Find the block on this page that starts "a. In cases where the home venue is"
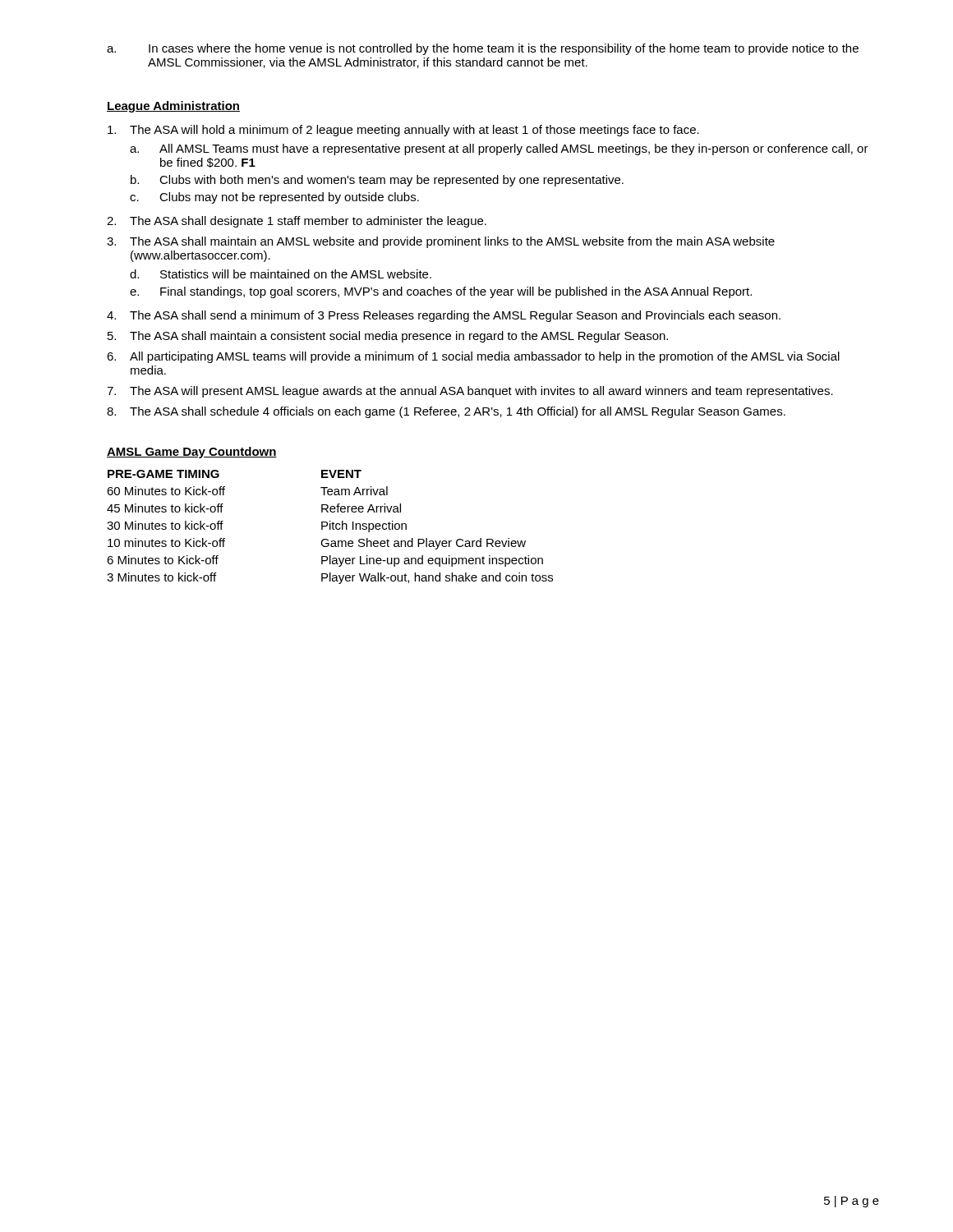953x1232 pixels. 493,55
